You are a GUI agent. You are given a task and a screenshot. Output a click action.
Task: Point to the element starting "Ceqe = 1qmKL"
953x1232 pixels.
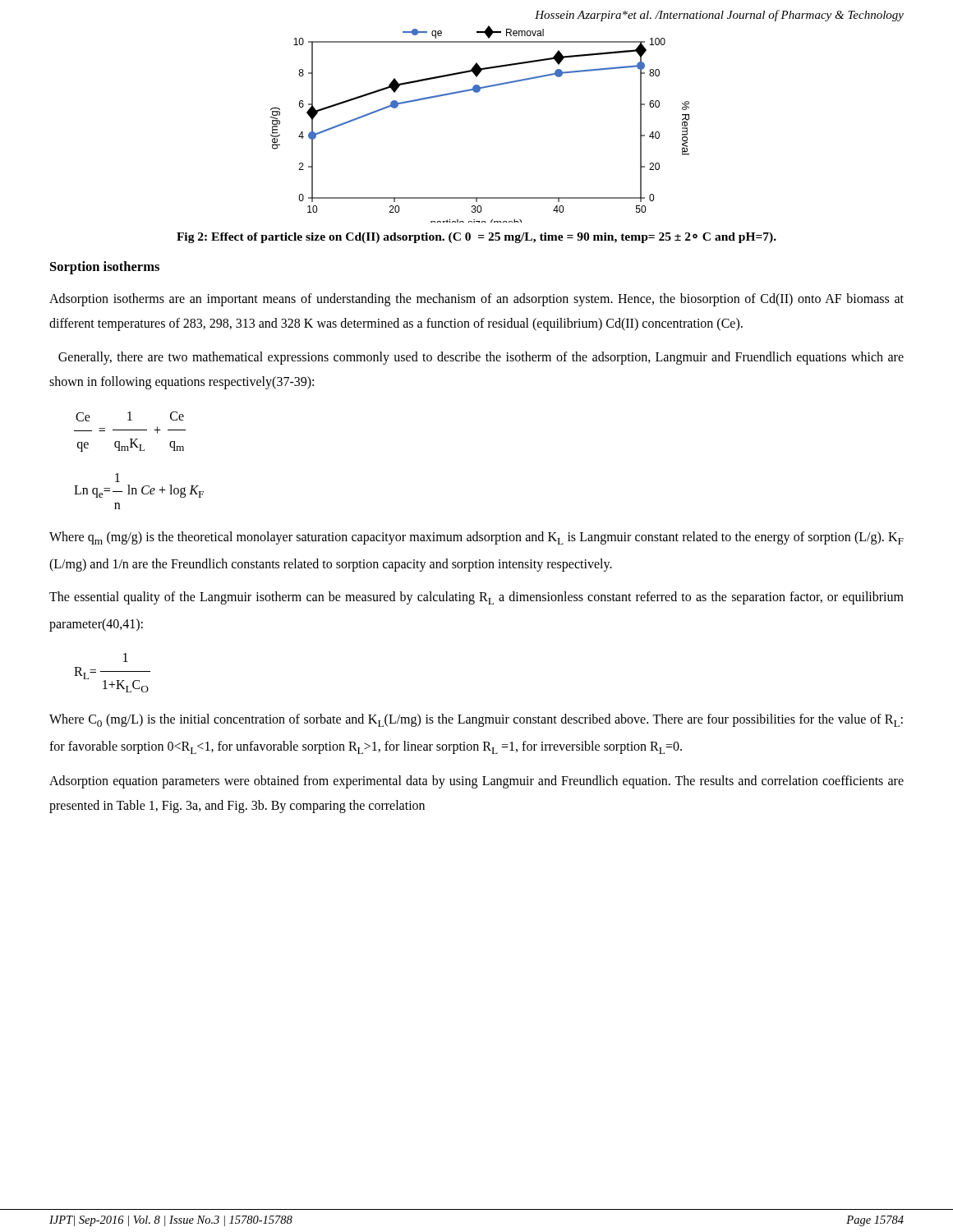coord(130,431)
